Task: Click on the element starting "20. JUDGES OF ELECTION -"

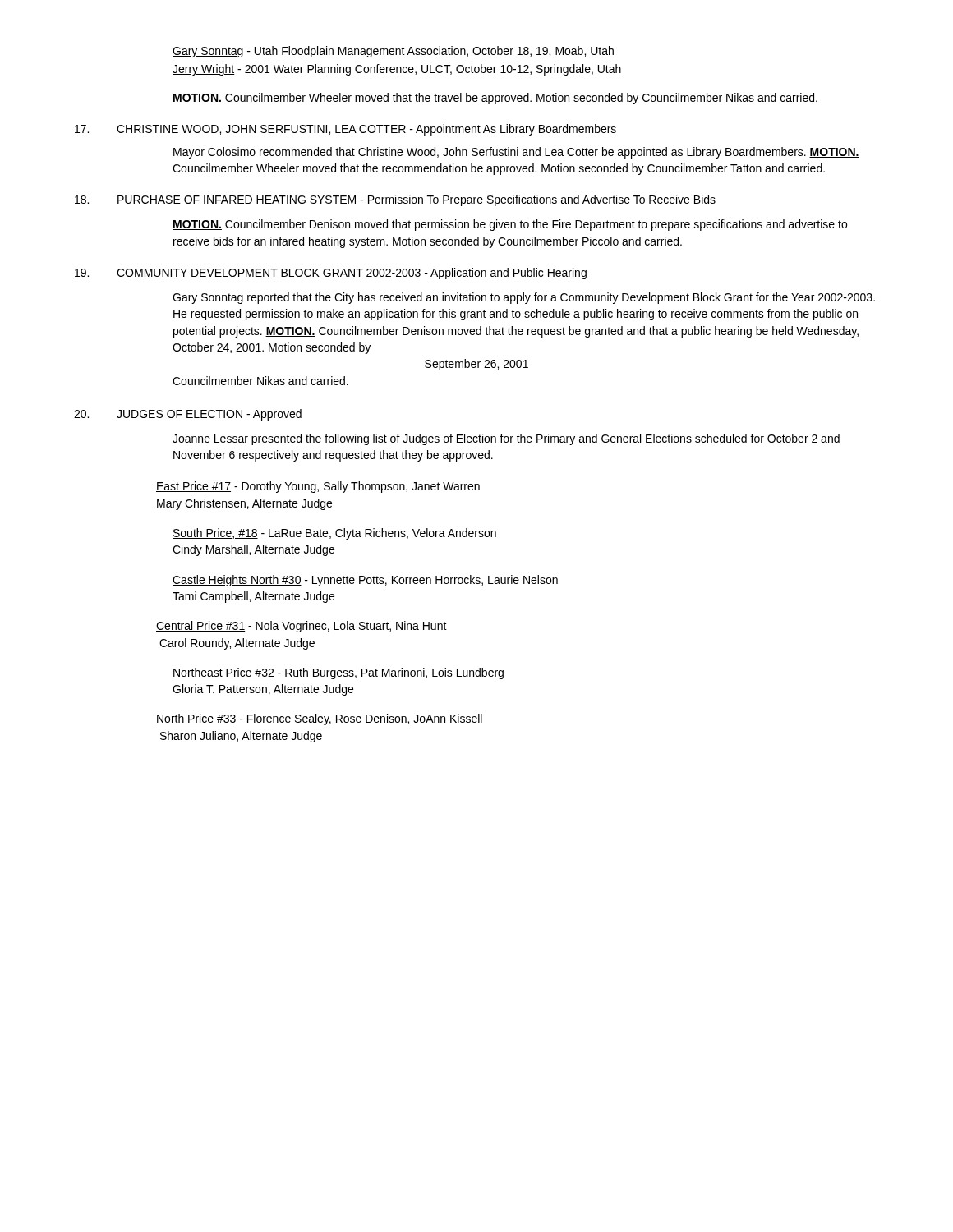Action: (188, 414)
